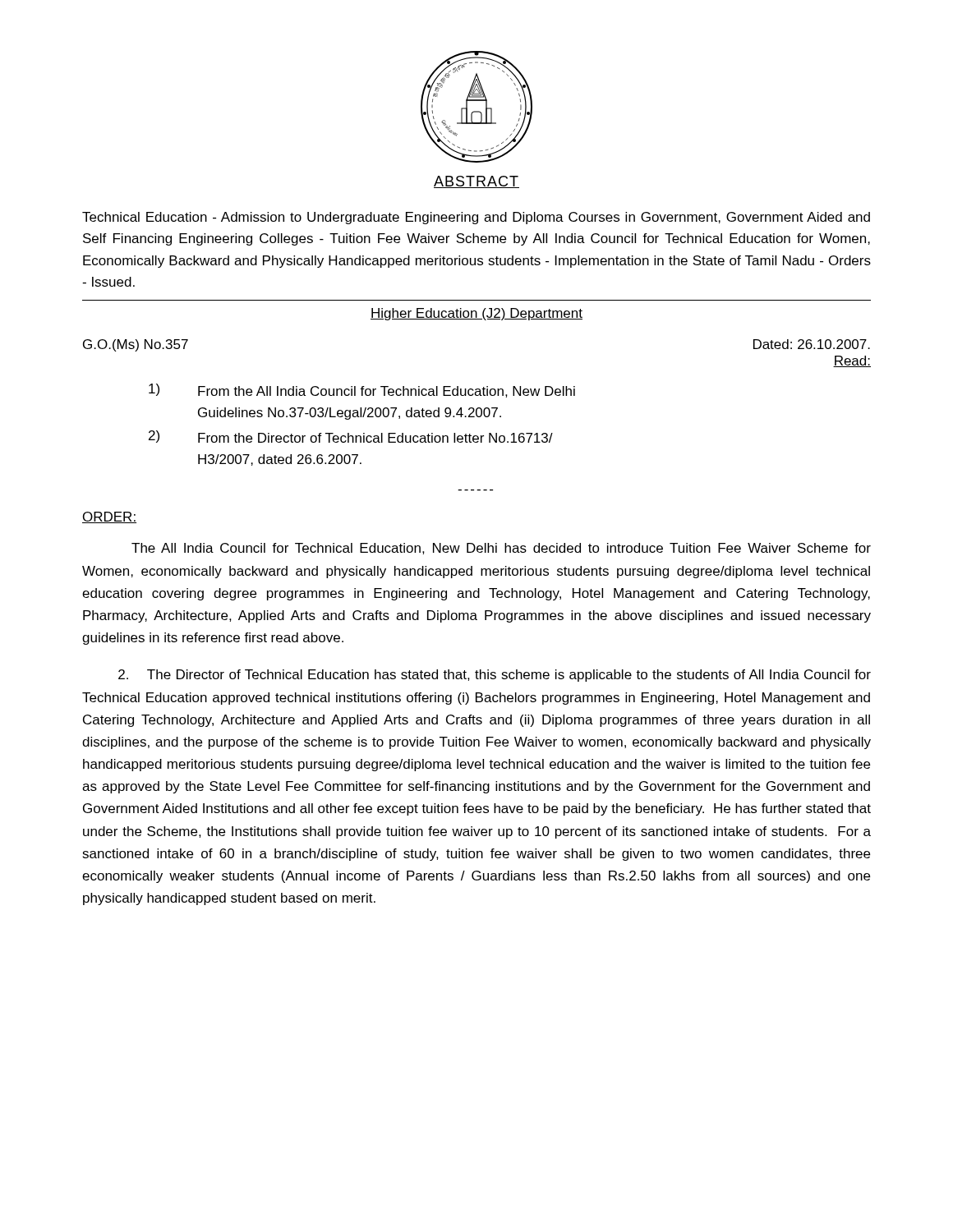
Task: Find the element starting "G.O.(Ms) No.357"
Action: coord(135,345)
